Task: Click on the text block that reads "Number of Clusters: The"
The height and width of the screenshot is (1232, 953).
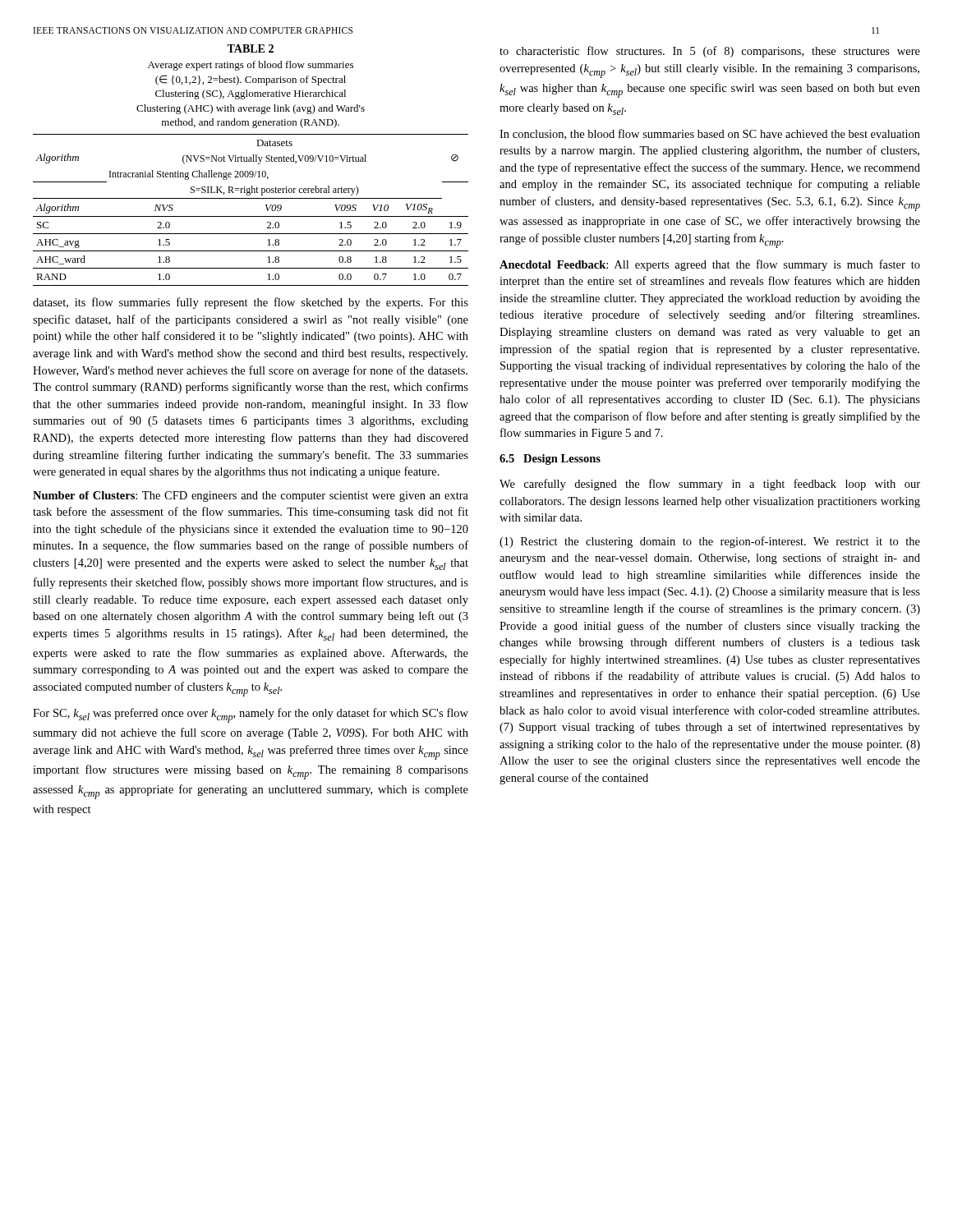Action: [251, 592]
